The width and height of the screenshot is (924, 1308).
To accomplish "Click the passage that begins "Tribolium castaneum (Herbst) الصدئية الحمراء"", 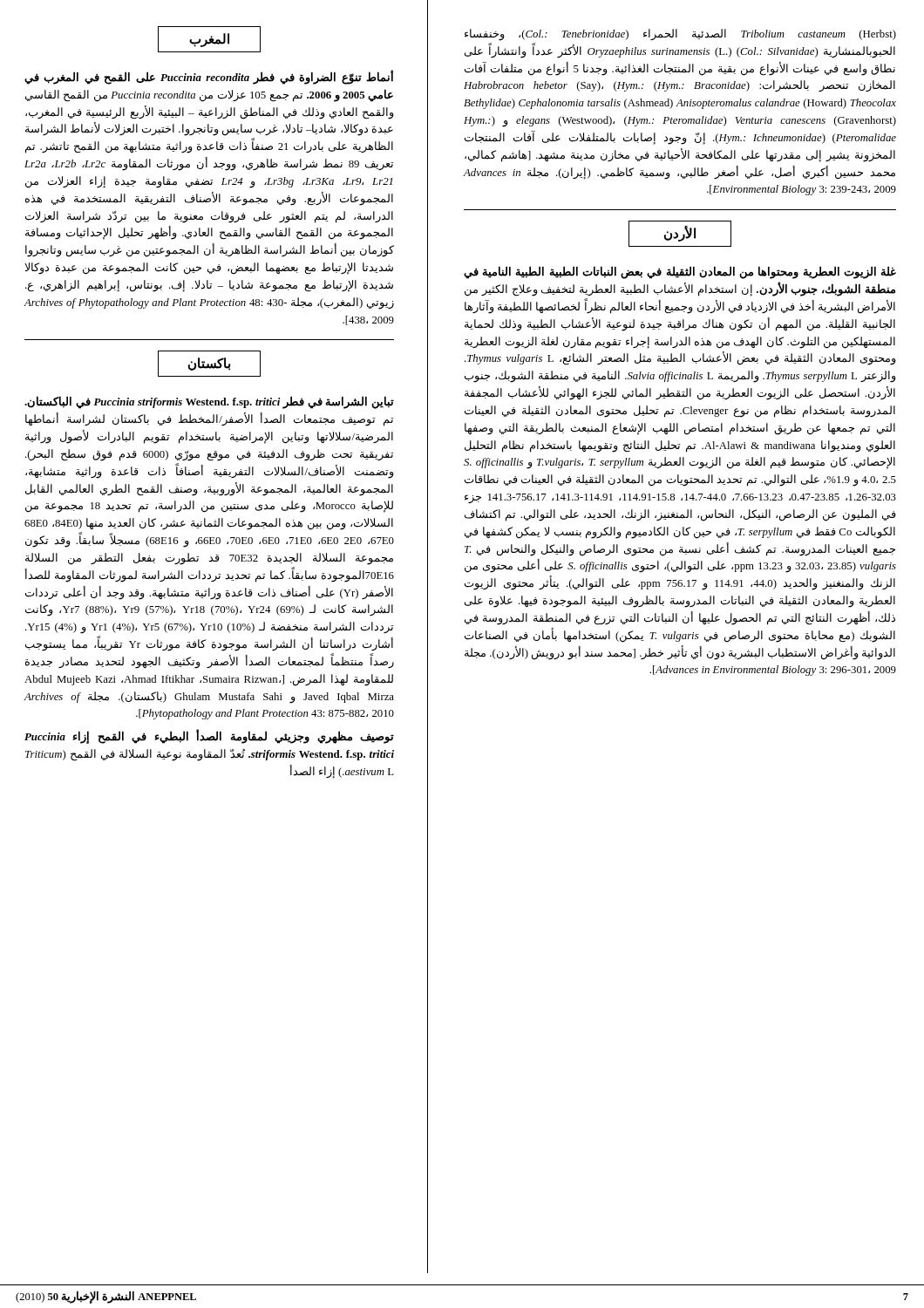I will 680,112.
